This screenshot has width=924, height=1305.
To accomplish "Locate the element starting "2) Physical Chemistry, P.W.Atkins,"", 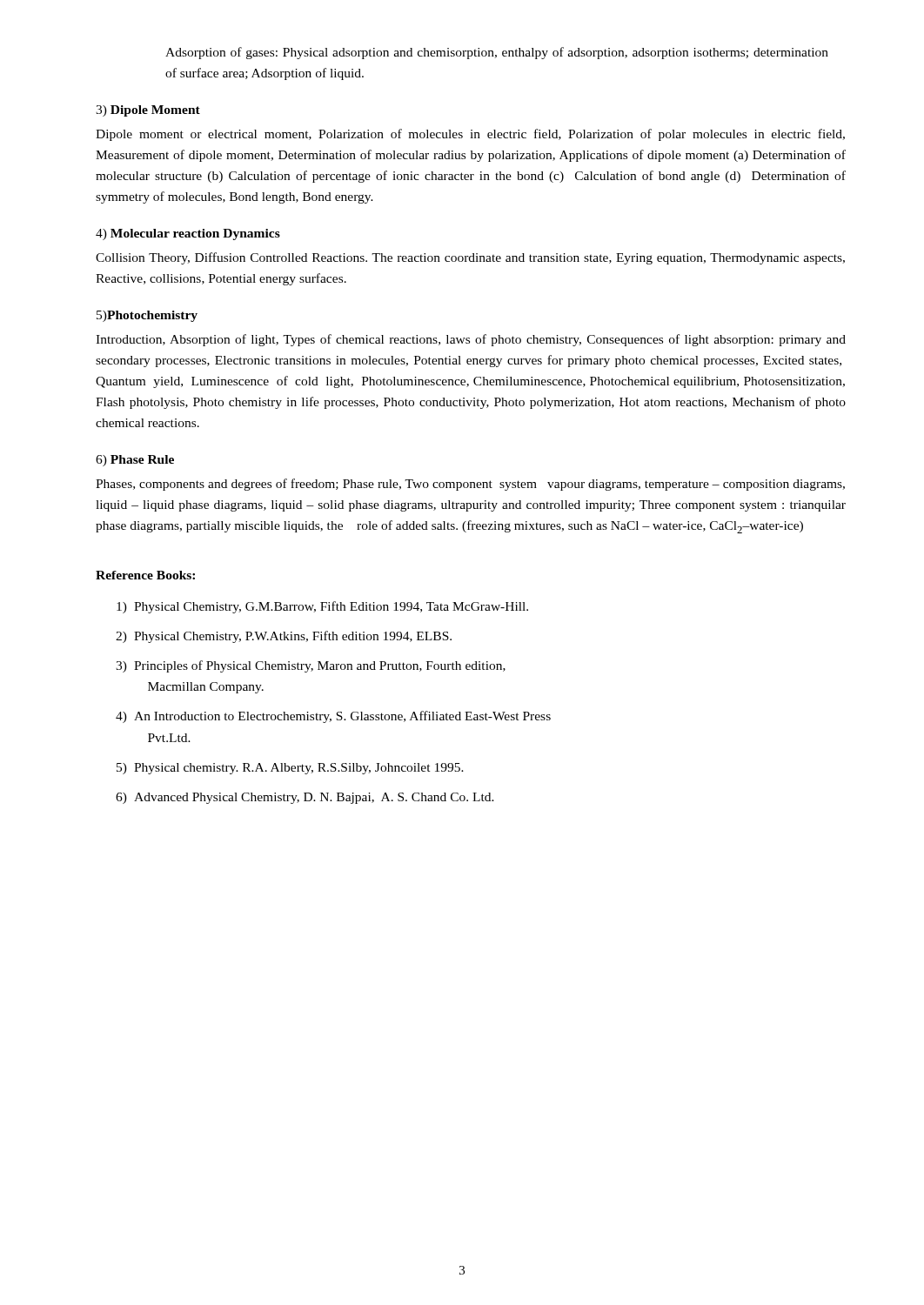I will click(x=284, y=637).
